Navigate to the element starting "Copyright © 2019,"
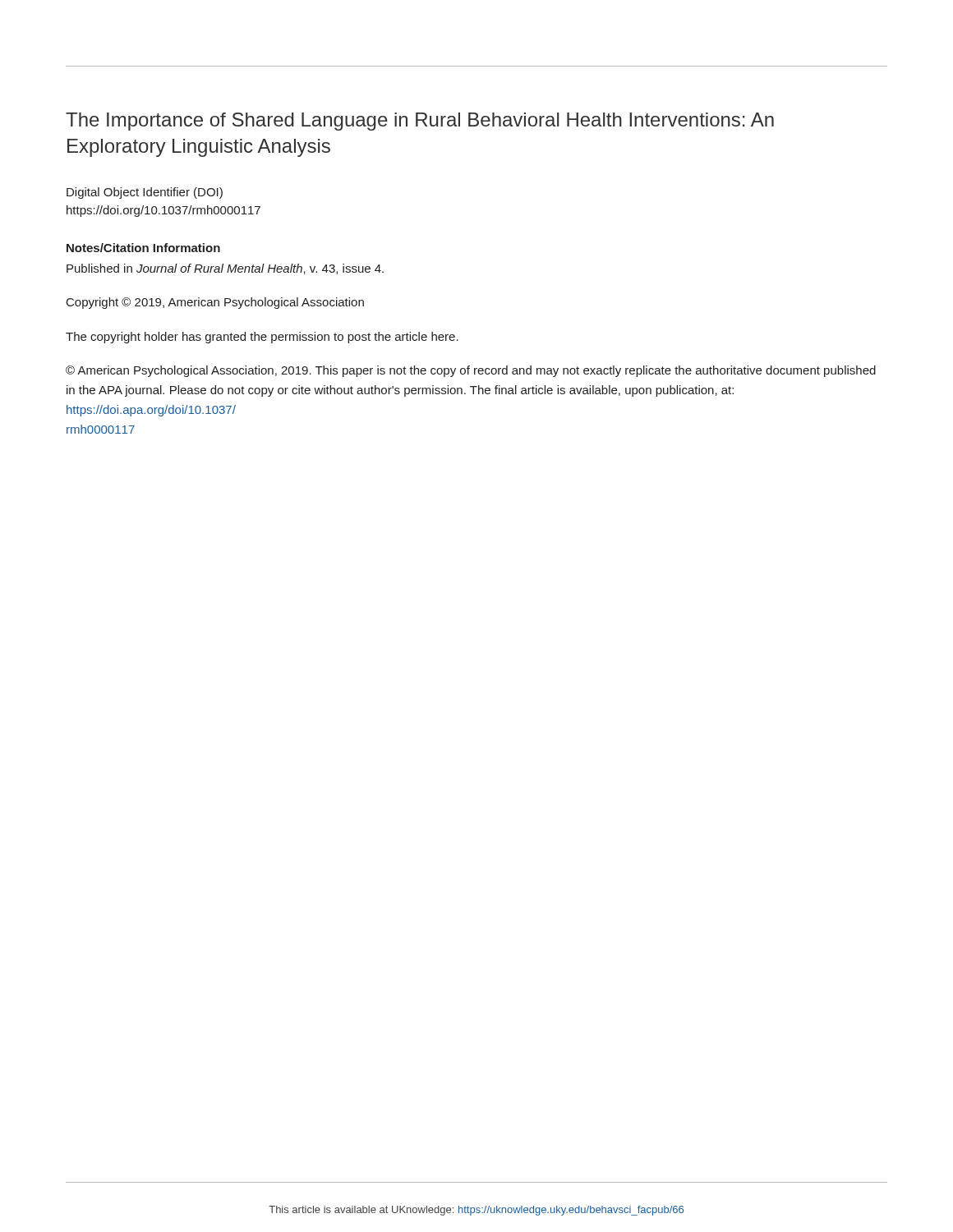953x1232 pixels. (x=215, y=303)
